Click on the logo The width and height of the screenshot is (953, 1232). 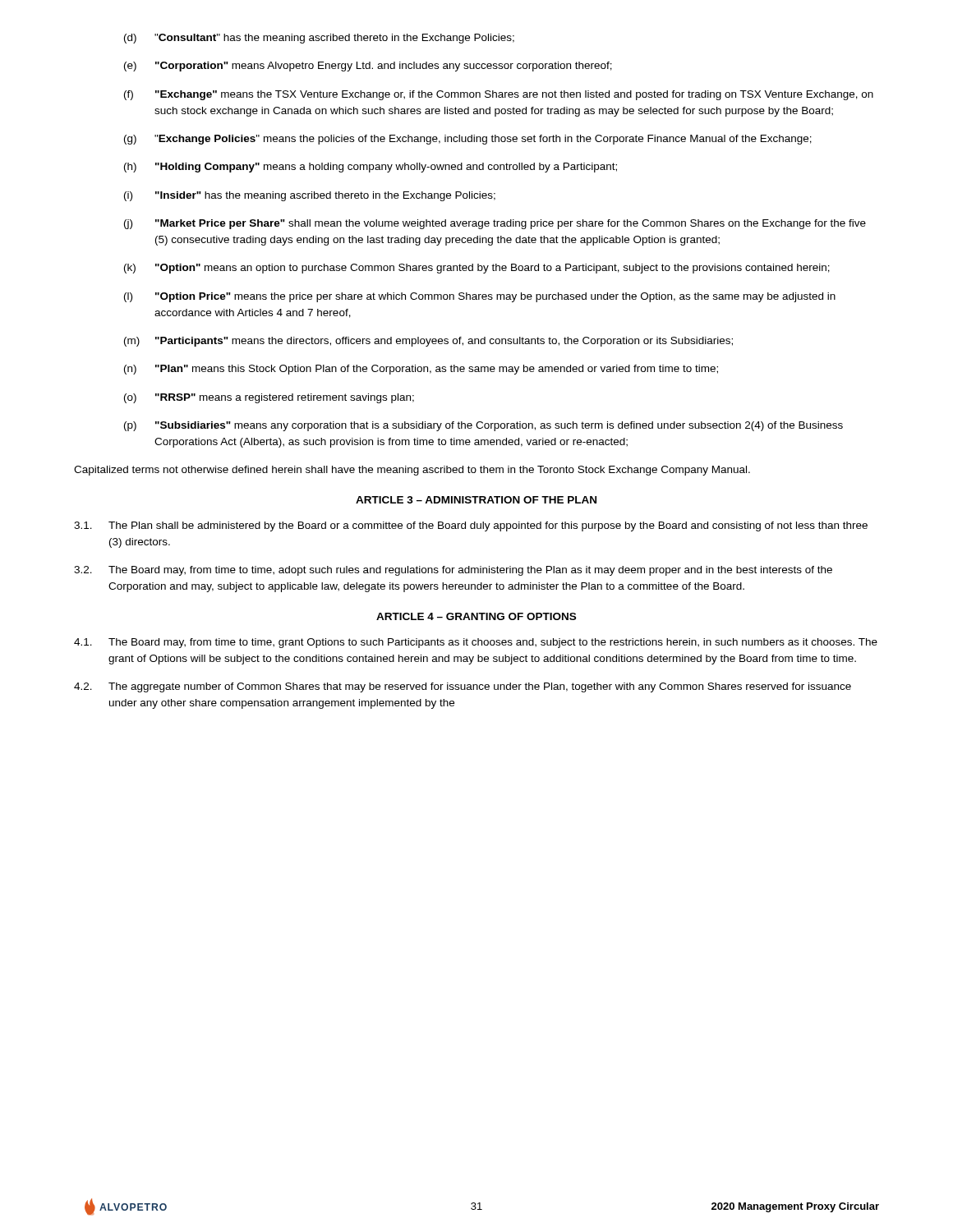(127, 1206)
